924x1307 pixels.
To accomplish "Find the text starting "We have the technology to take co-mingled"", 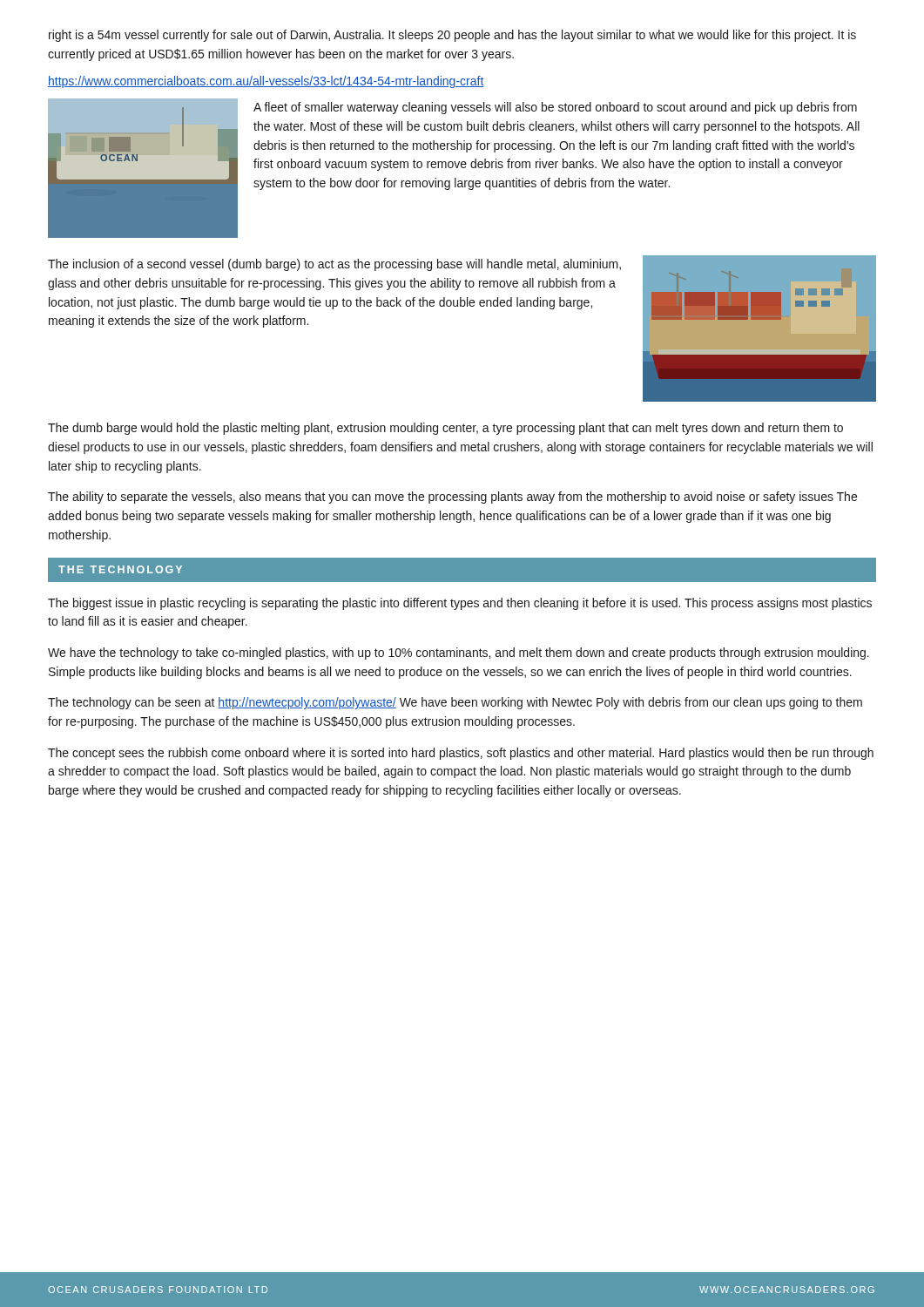I will [x=459, y=662].
